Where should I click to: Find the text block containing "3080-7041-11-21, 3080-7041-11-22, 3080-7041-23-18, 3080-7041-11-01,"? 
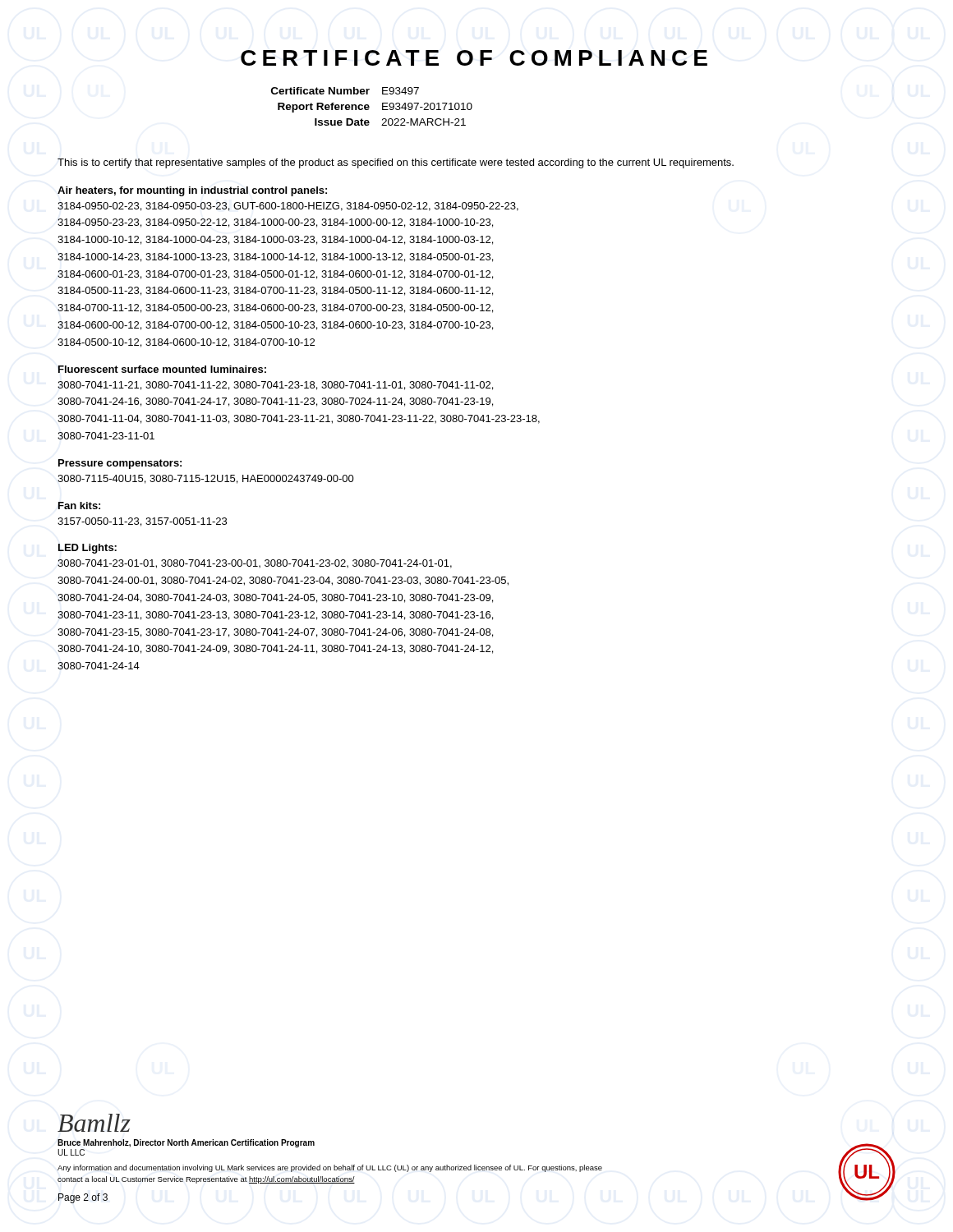click(299, 410)
